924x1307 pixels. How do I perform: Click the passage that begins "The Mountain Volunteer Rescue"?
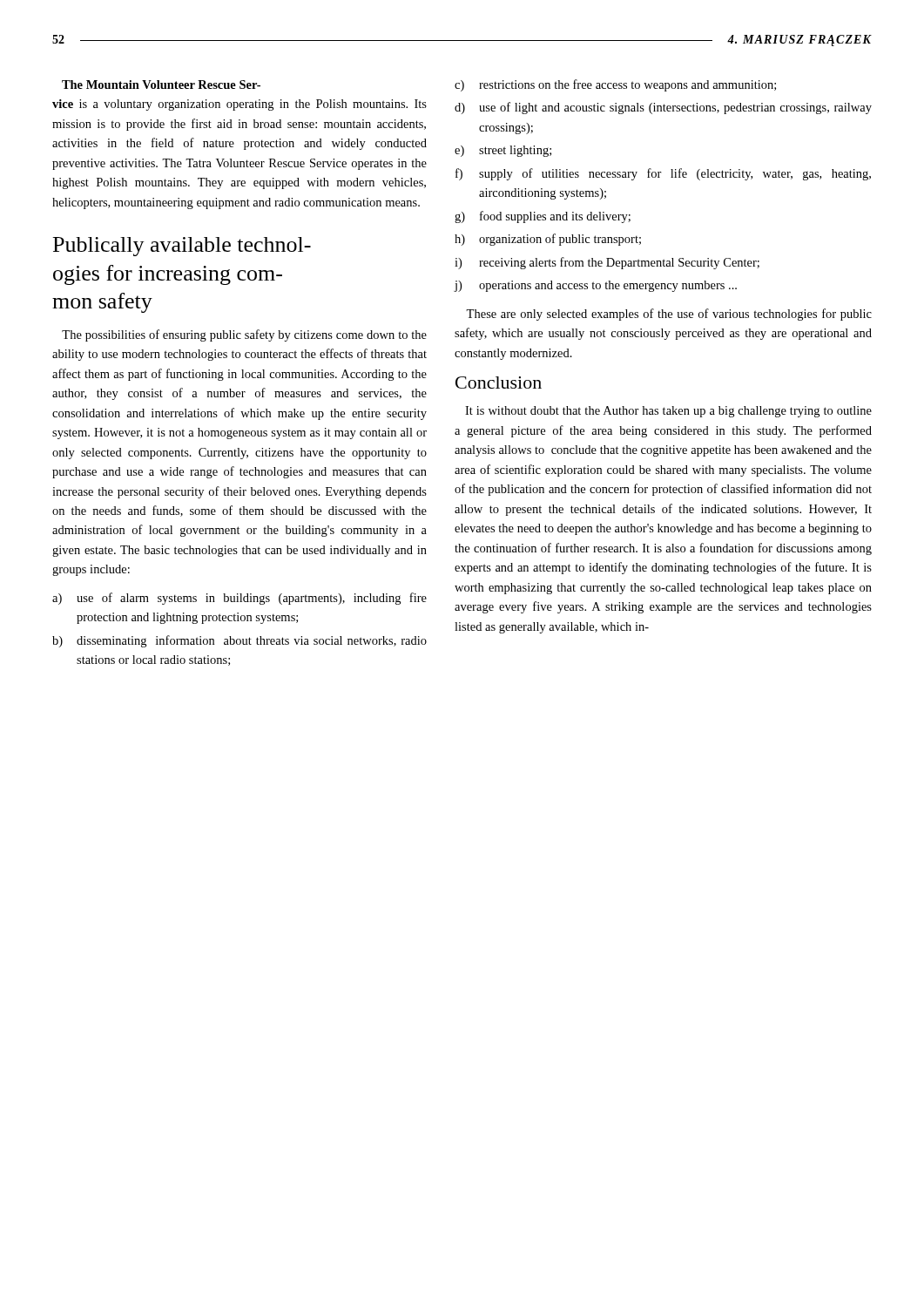coord(240,143)
